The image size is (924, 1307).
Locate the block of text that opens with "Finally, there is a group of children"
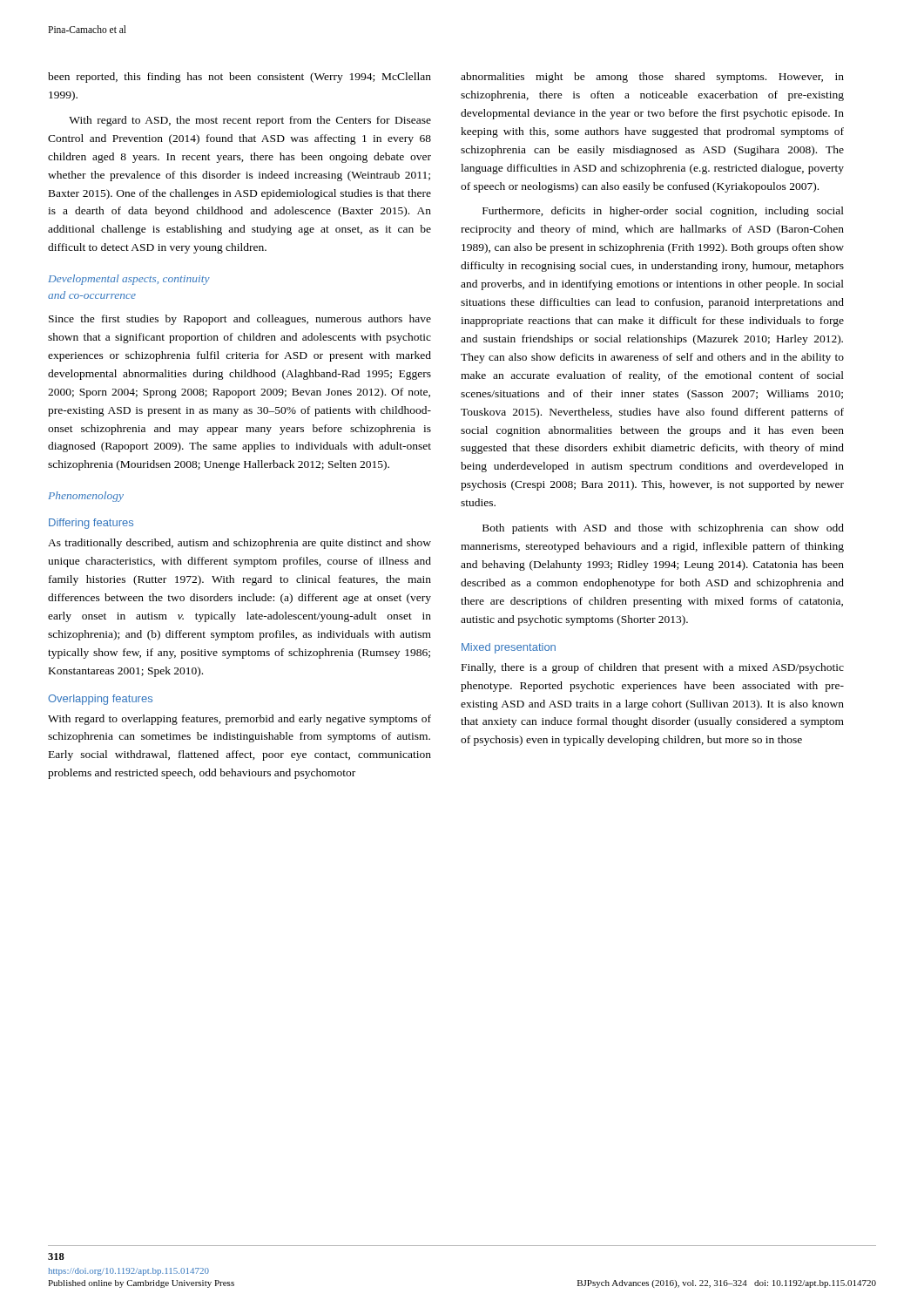(652, 704)
